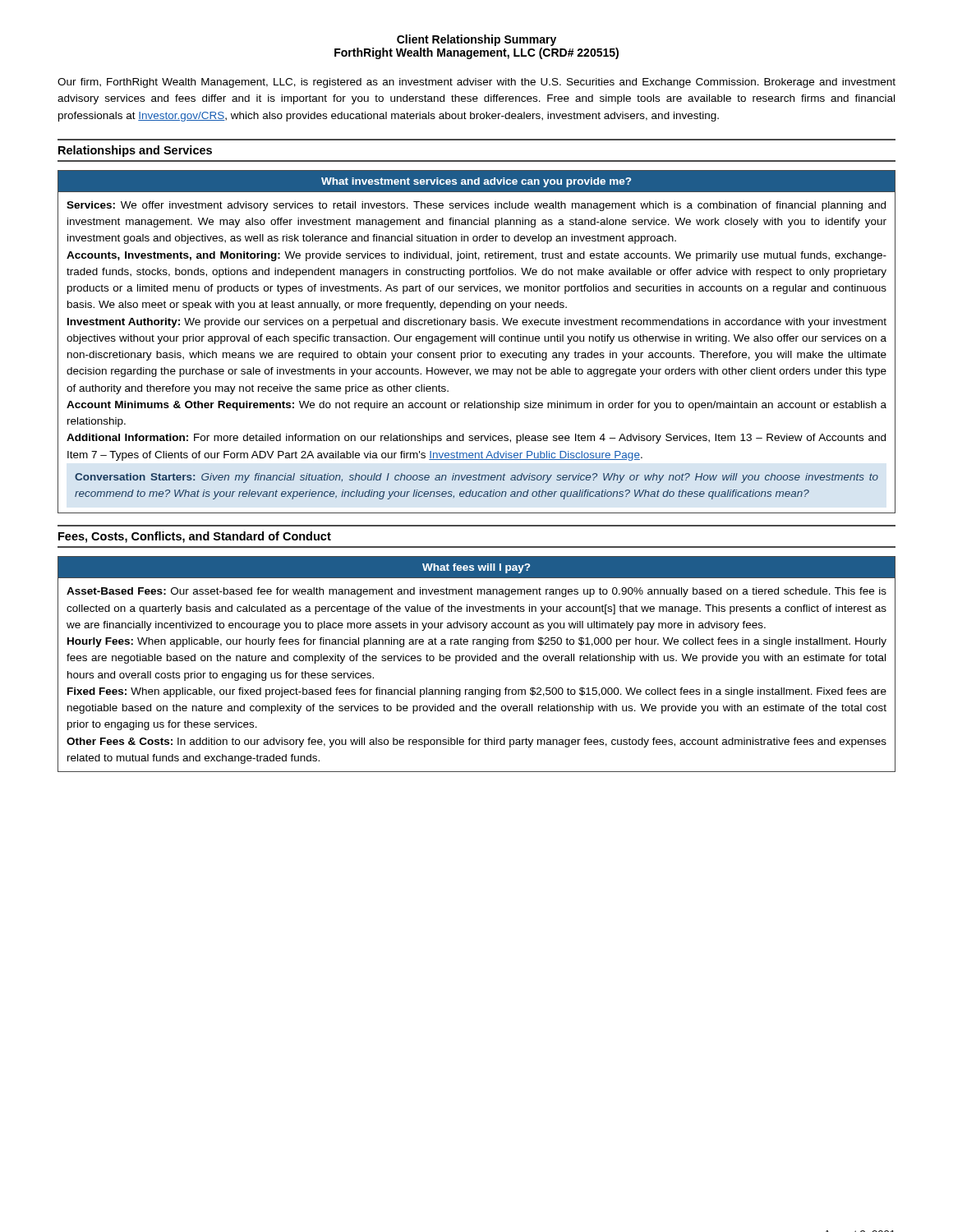Screen dimensions: 1232x953
Task: Point to the block beginning "Hourly Fees: When applicable, our"
Action: (476, 658)
